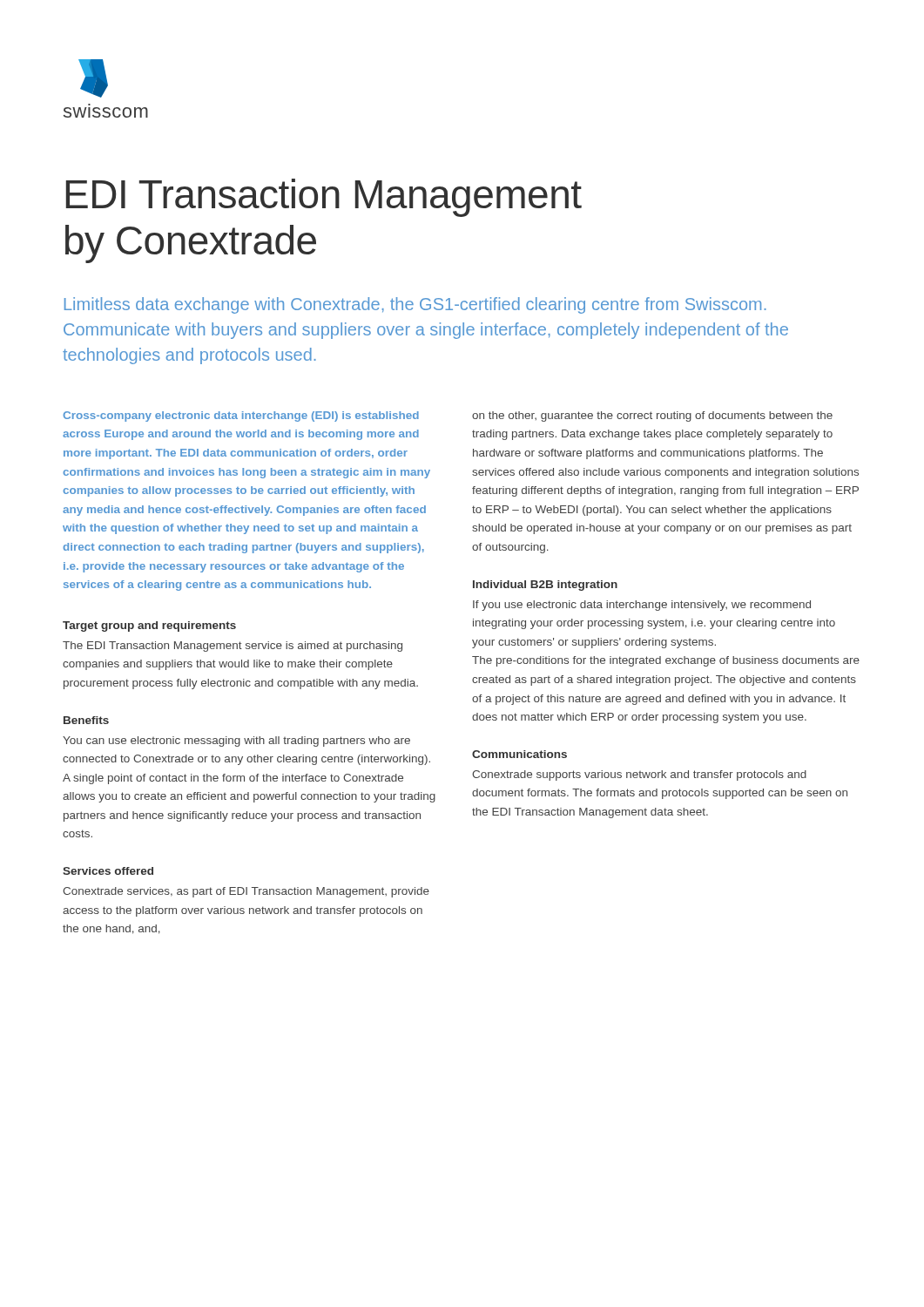The image size is (924, 1307).
Task: Click on the block starting "You can use"
Action: point(249,787)
